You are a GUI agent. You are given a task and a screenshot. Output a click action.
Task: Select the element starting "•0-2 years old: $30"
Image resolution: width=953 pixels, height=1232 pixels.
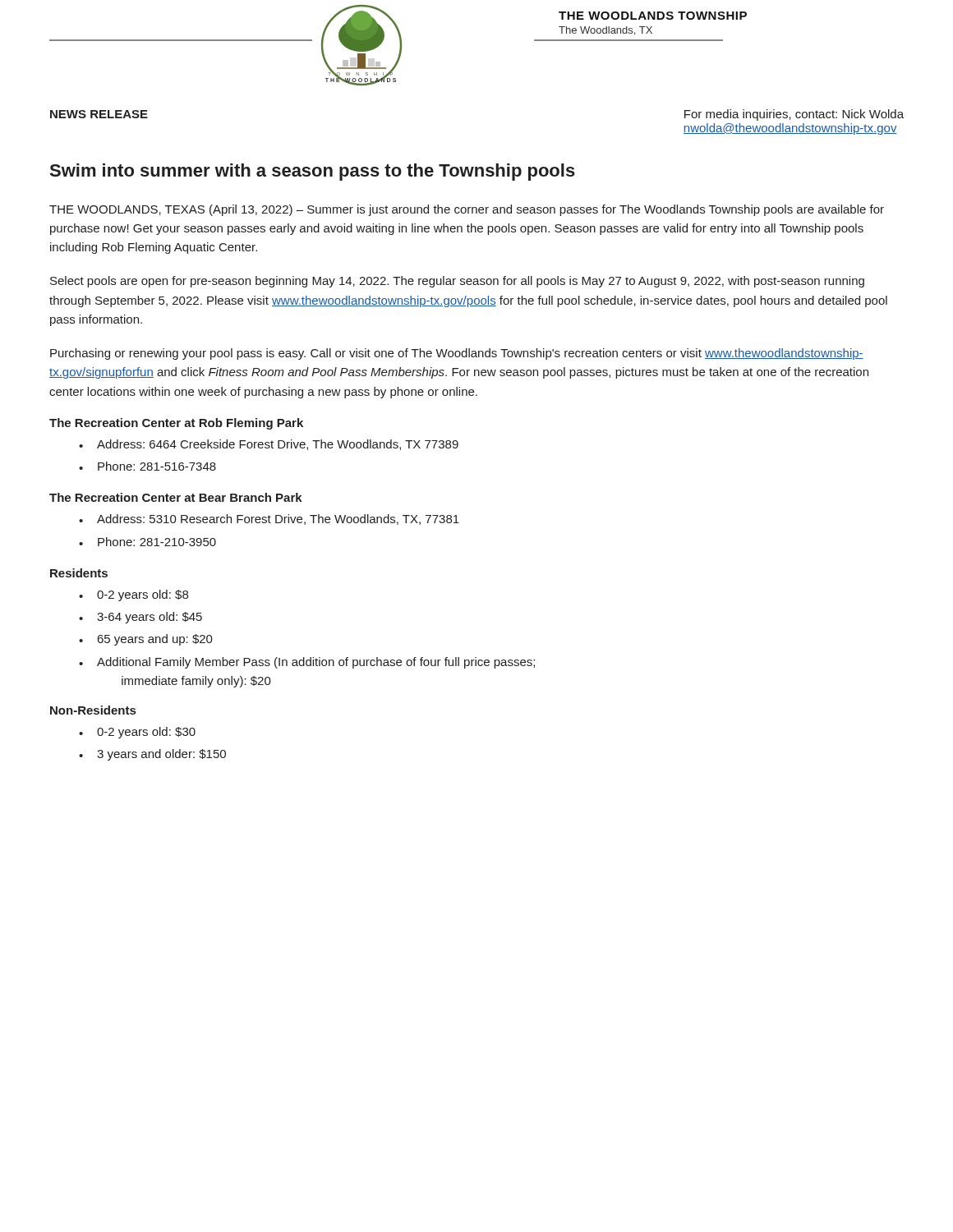click(137, 732)
